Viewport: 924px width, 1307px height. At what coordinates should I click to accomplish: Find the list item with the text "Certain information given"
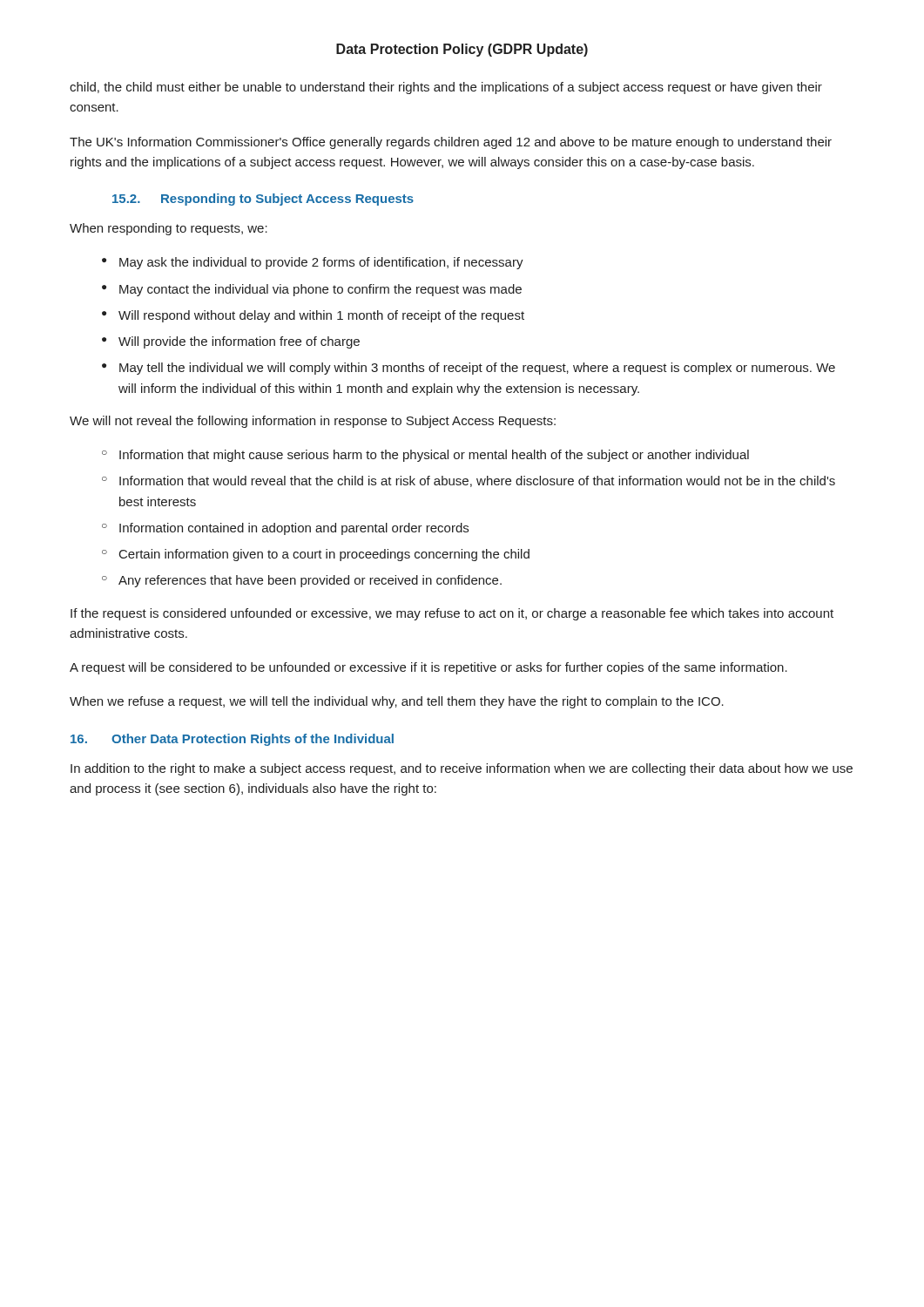pos(324,554)
